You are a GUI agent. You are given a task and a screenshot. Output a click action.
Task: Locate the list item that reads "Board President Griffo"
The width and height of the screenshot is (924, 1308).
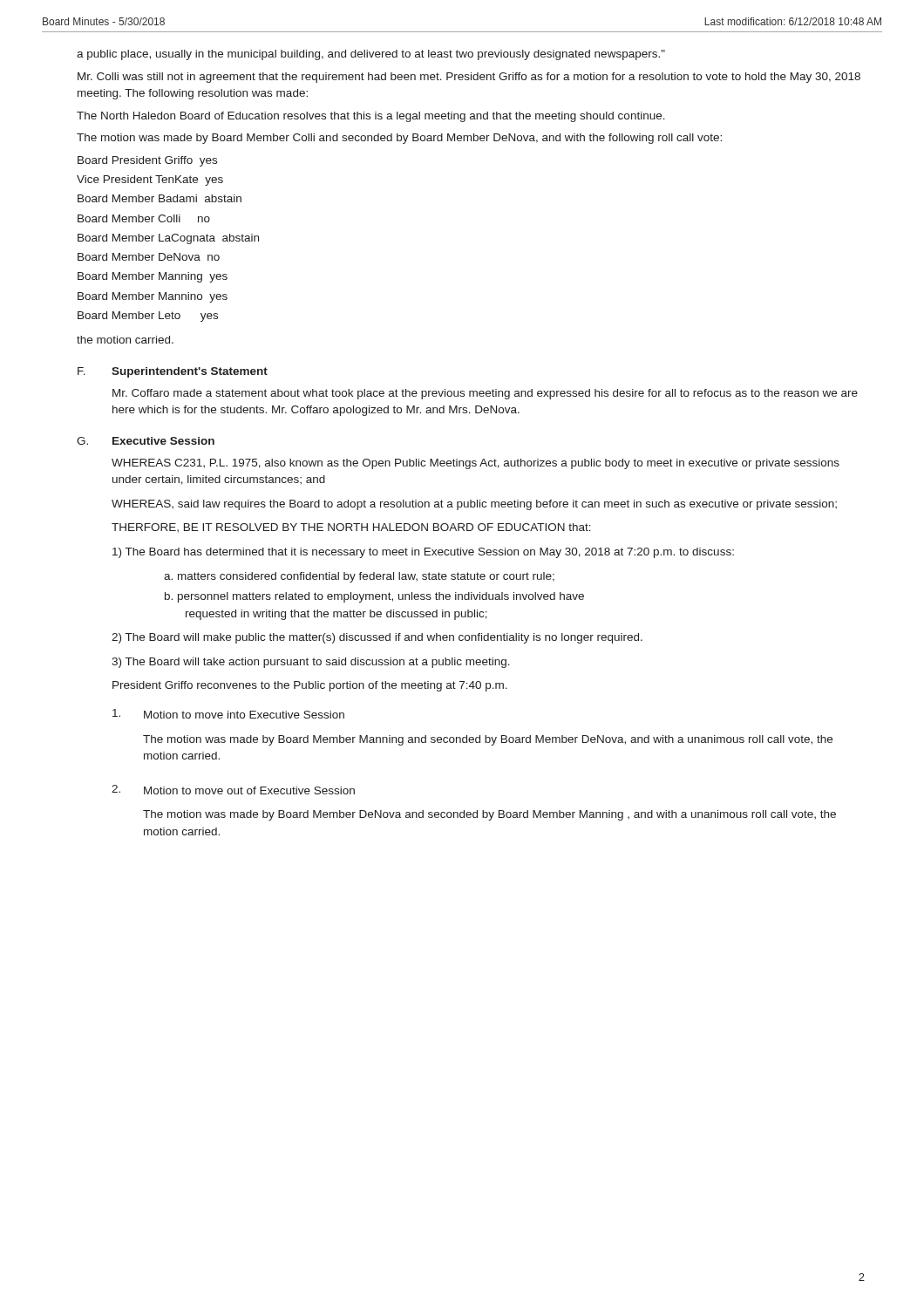(x=147, y=160)
